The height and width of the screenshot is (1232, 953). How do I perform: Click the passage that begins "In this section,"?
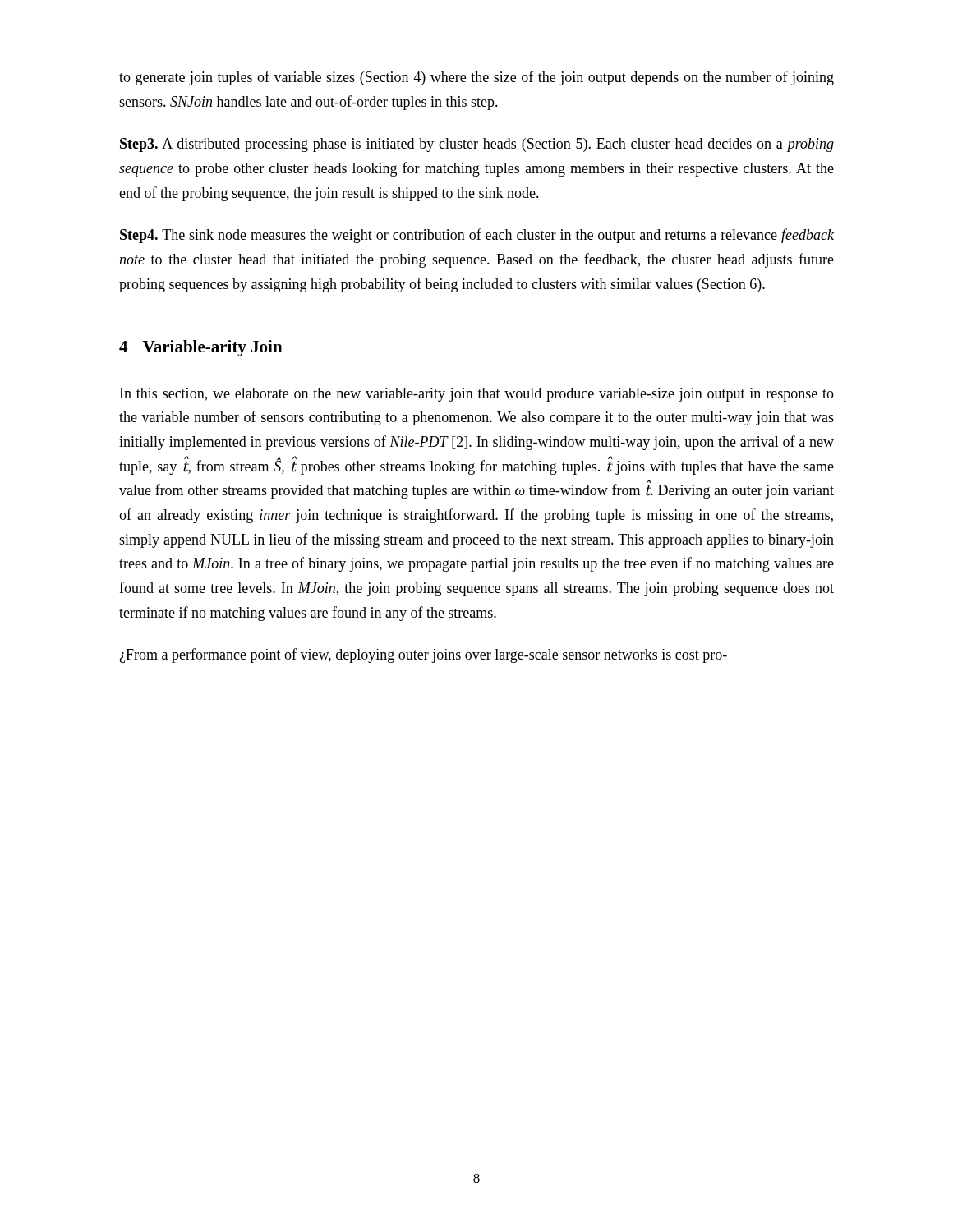click(x=476, y=503)
